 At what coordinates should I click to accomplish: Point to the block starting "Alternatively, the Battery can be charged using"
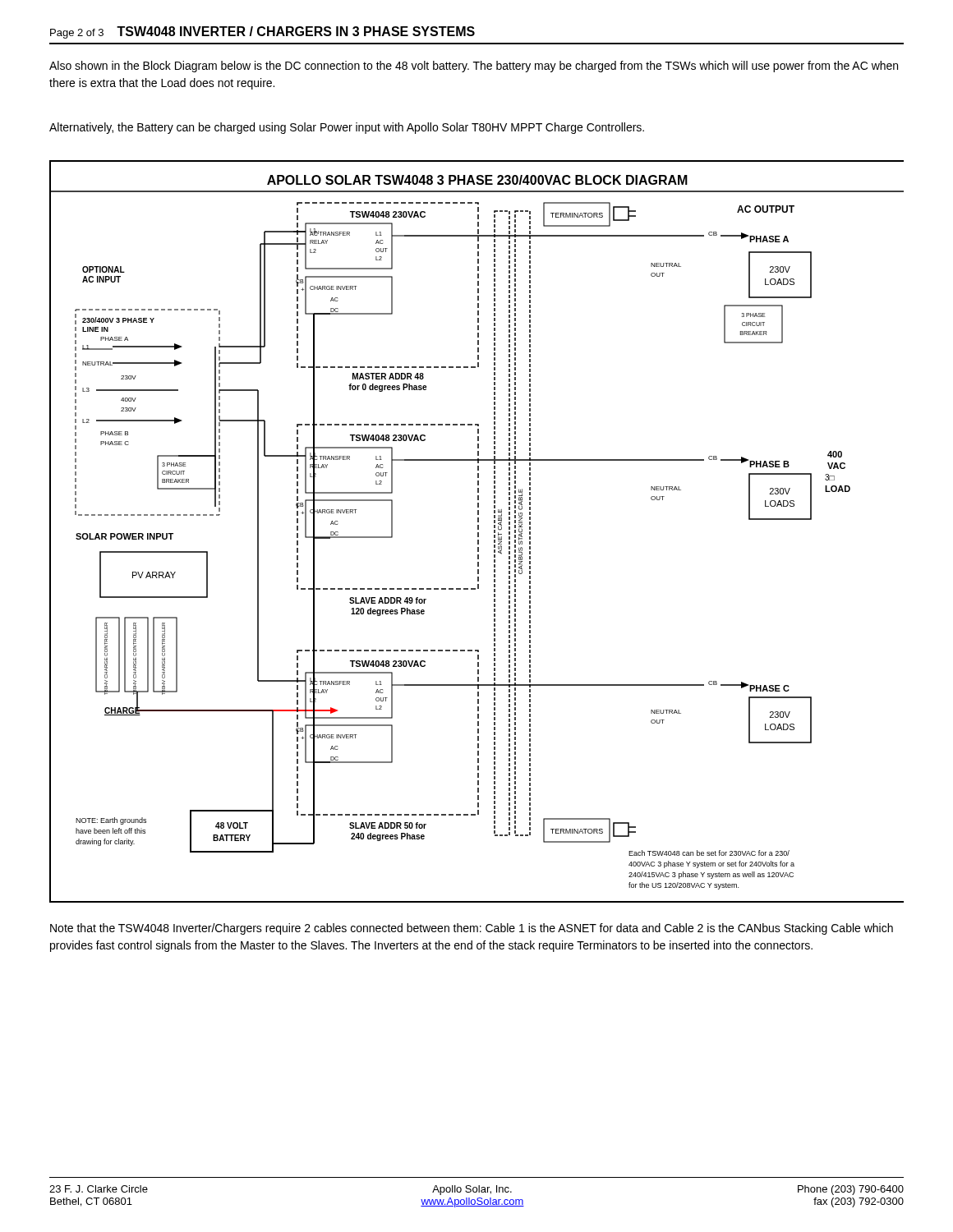click(x=347, y=127)
